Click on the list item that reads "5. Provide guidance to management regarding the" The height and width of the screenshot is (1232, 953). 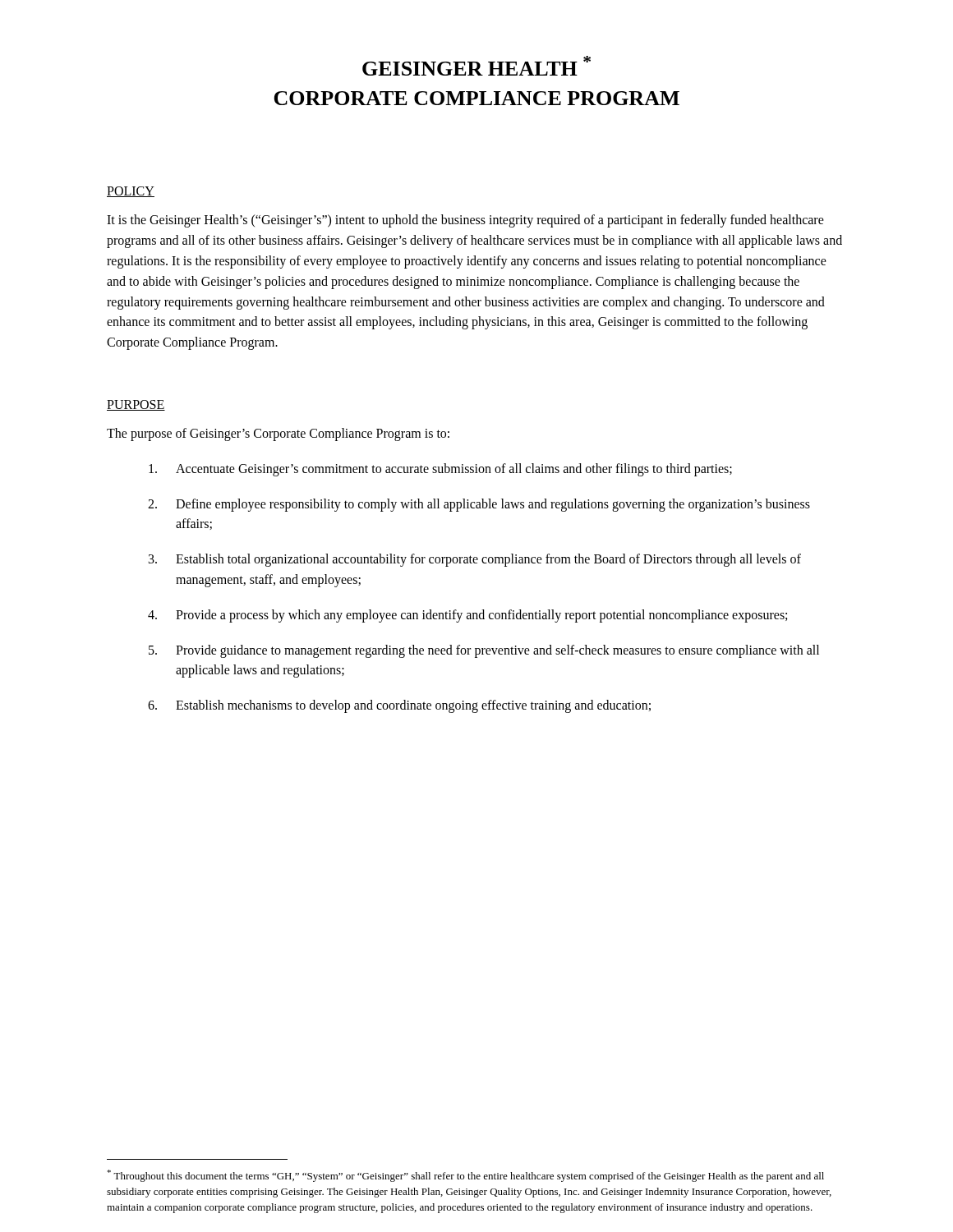[x=497, y=661]
